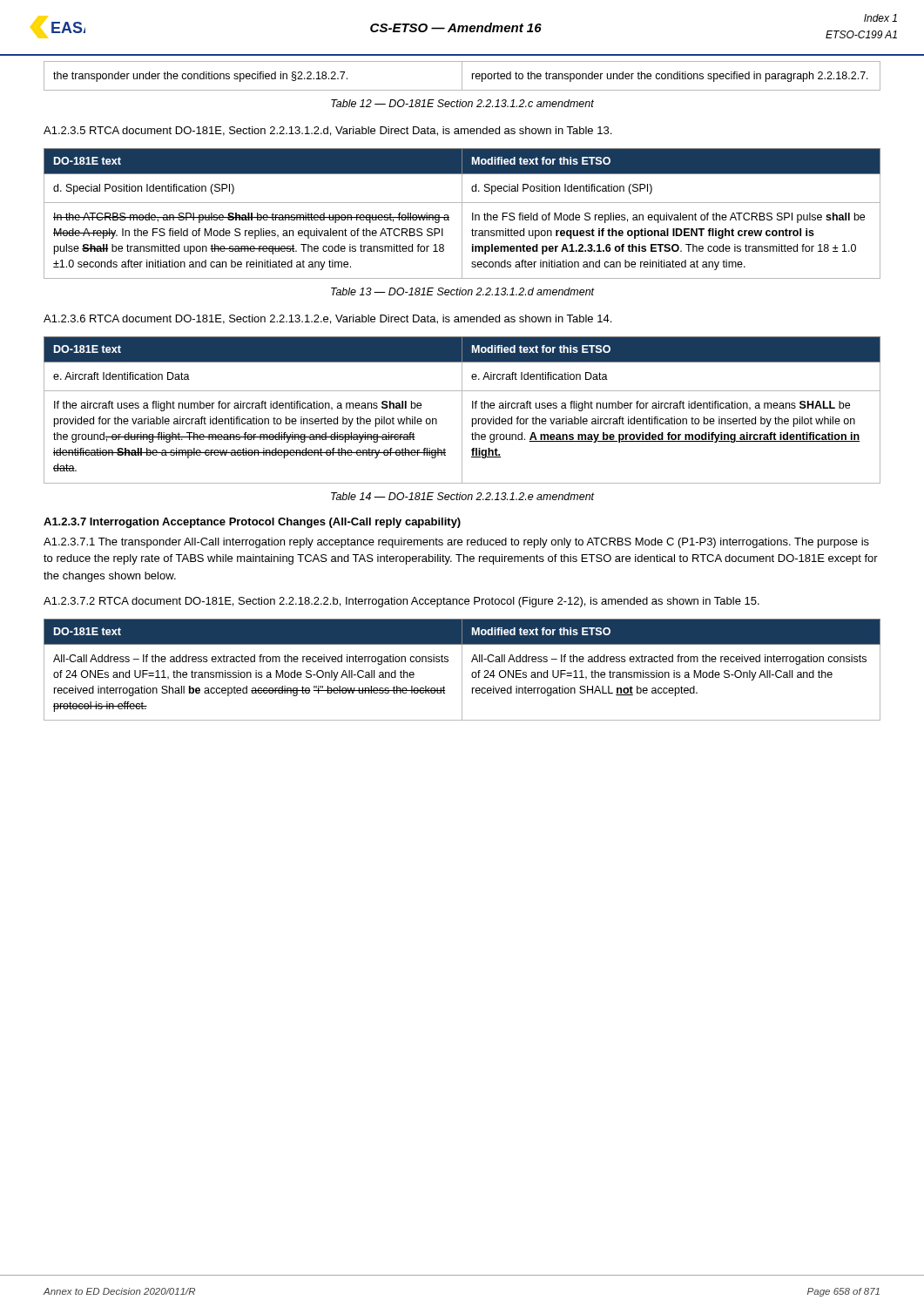Click on the table containing "reported to the"
This screenshot has width=924, height=1307.
462,76
